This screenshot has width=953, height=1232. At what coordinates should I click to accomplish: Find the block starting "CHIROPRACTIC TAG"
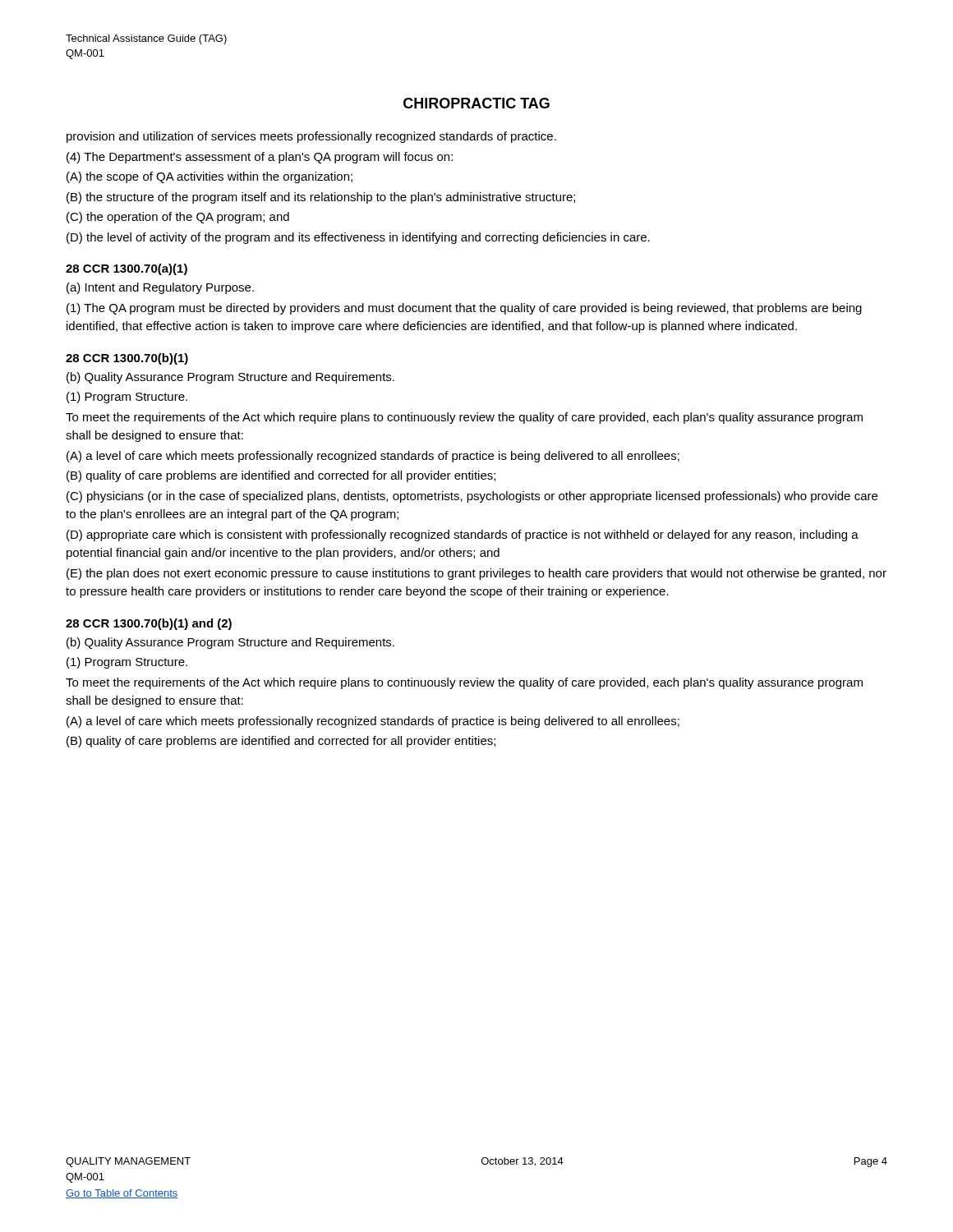click(476, 103)
